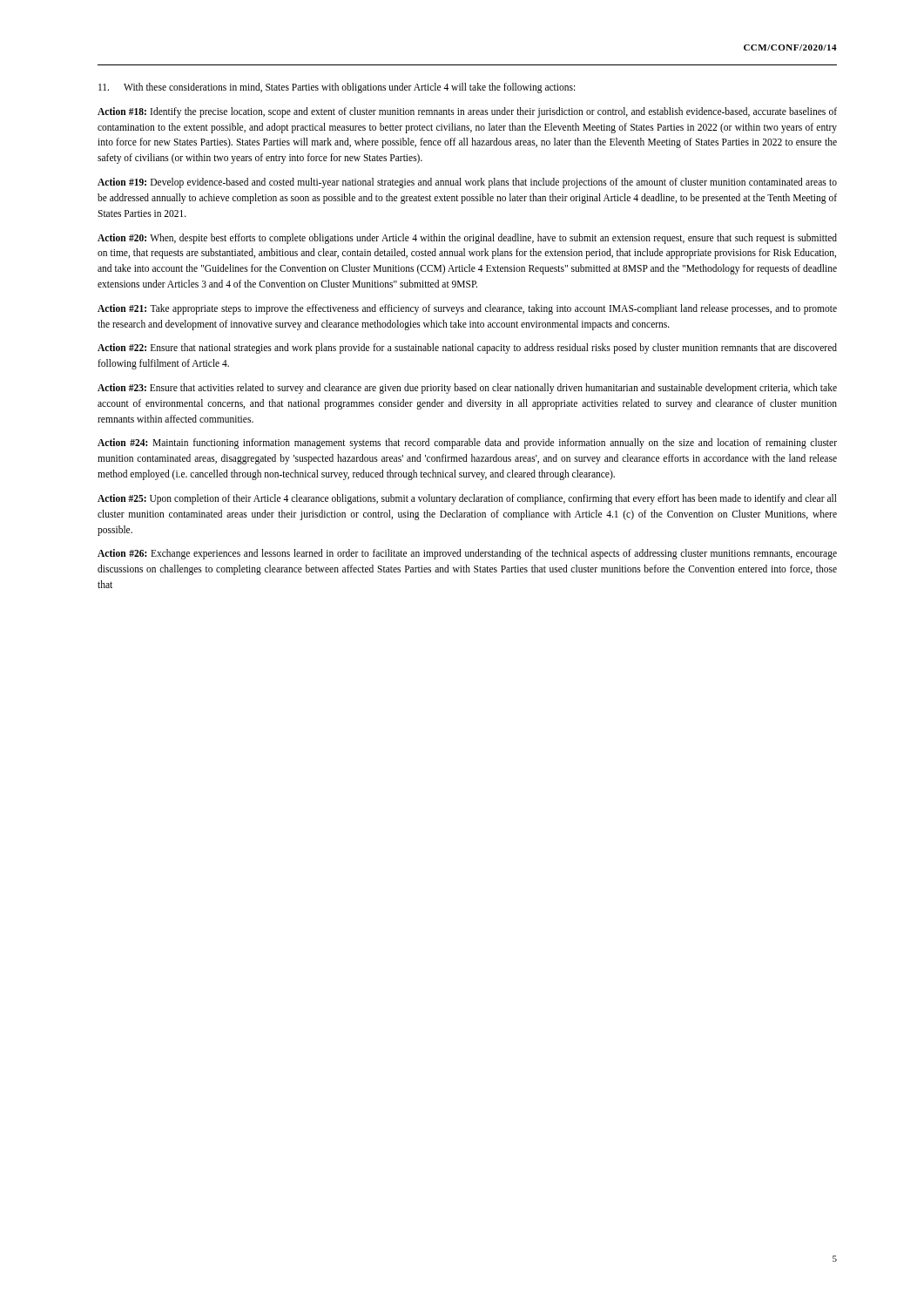Locate the text block that reads "Action #19: Develop evidence-based and costed multi-year national"

point(467,198)
